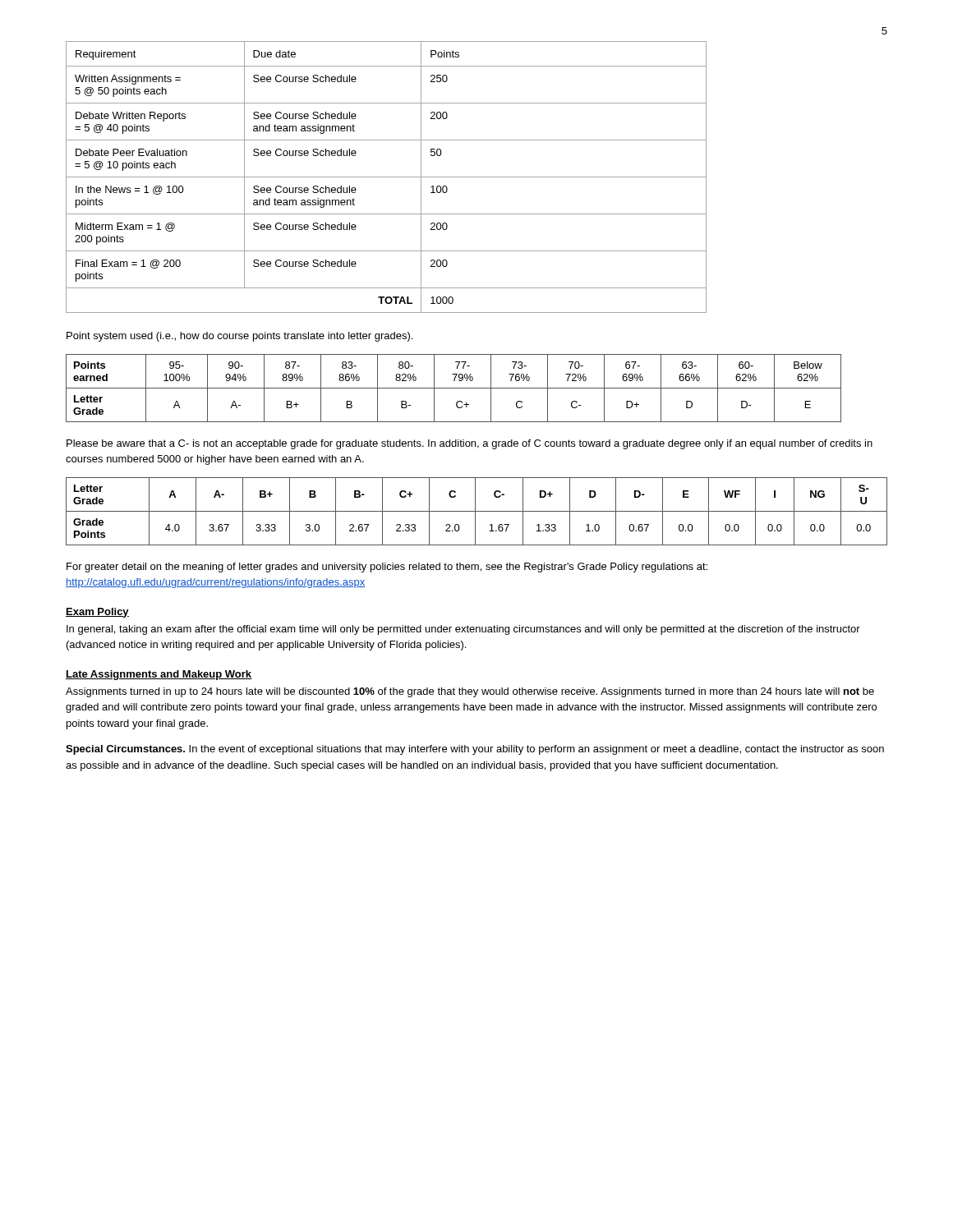This screenshot has width=953, height=1232.
Task: Find the table that mentions "See Course Schedule"
Action: pyautogui.click(x=476, y=177)
